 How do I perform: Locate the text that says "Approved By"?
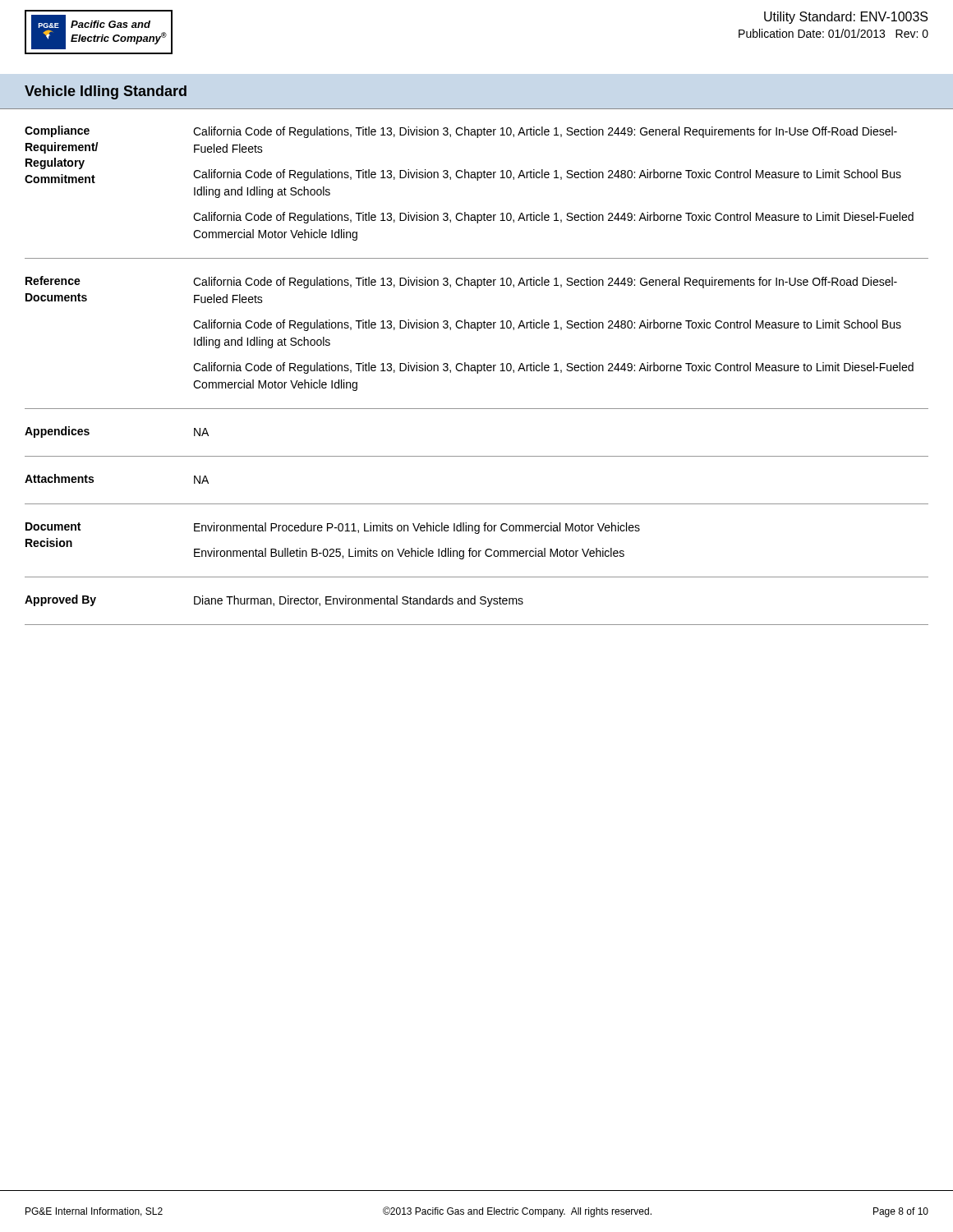pyautogui.click(x=60, y=600)
